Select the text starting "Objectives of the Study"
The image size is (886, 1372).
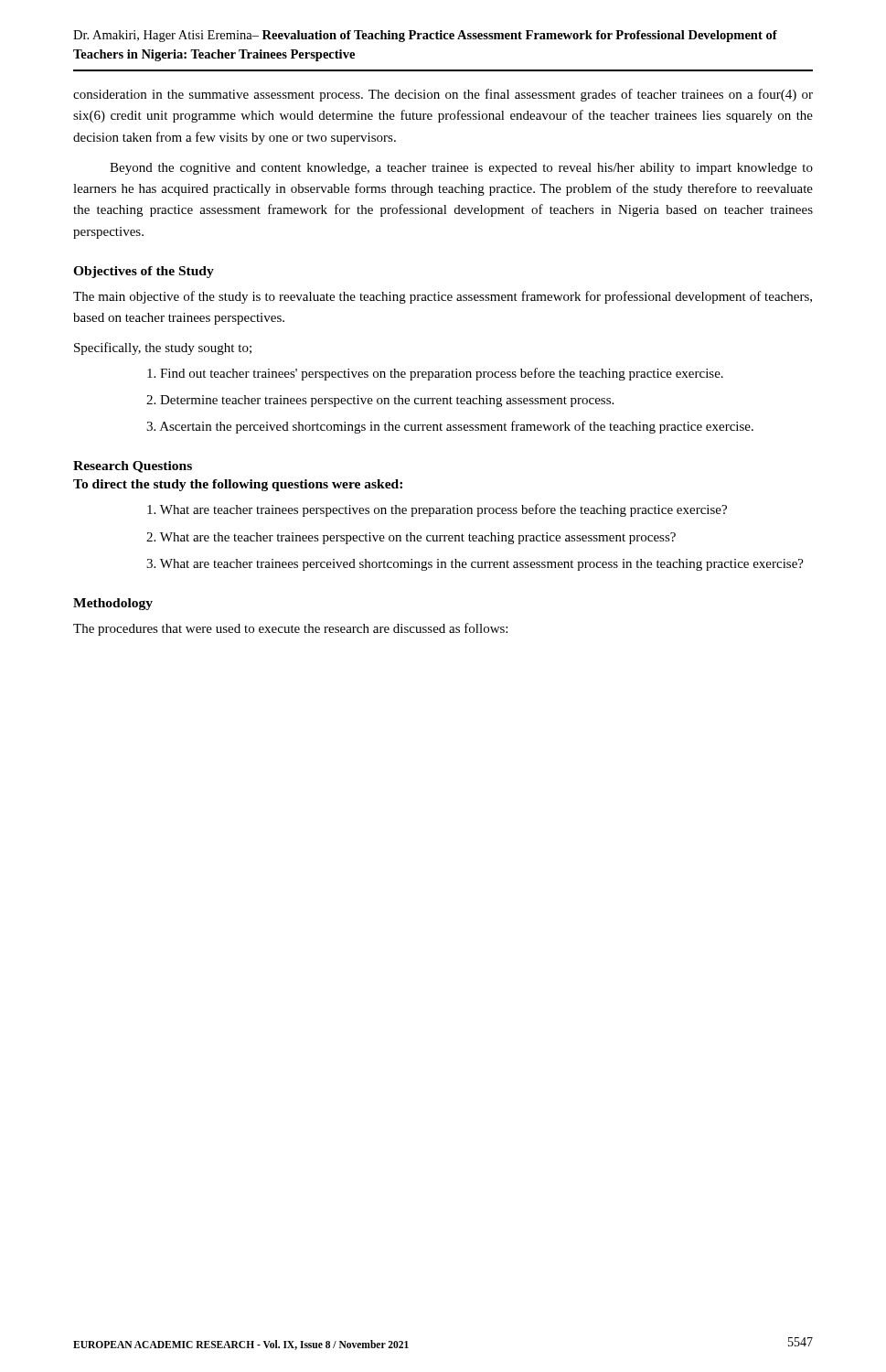pos(143,270)
